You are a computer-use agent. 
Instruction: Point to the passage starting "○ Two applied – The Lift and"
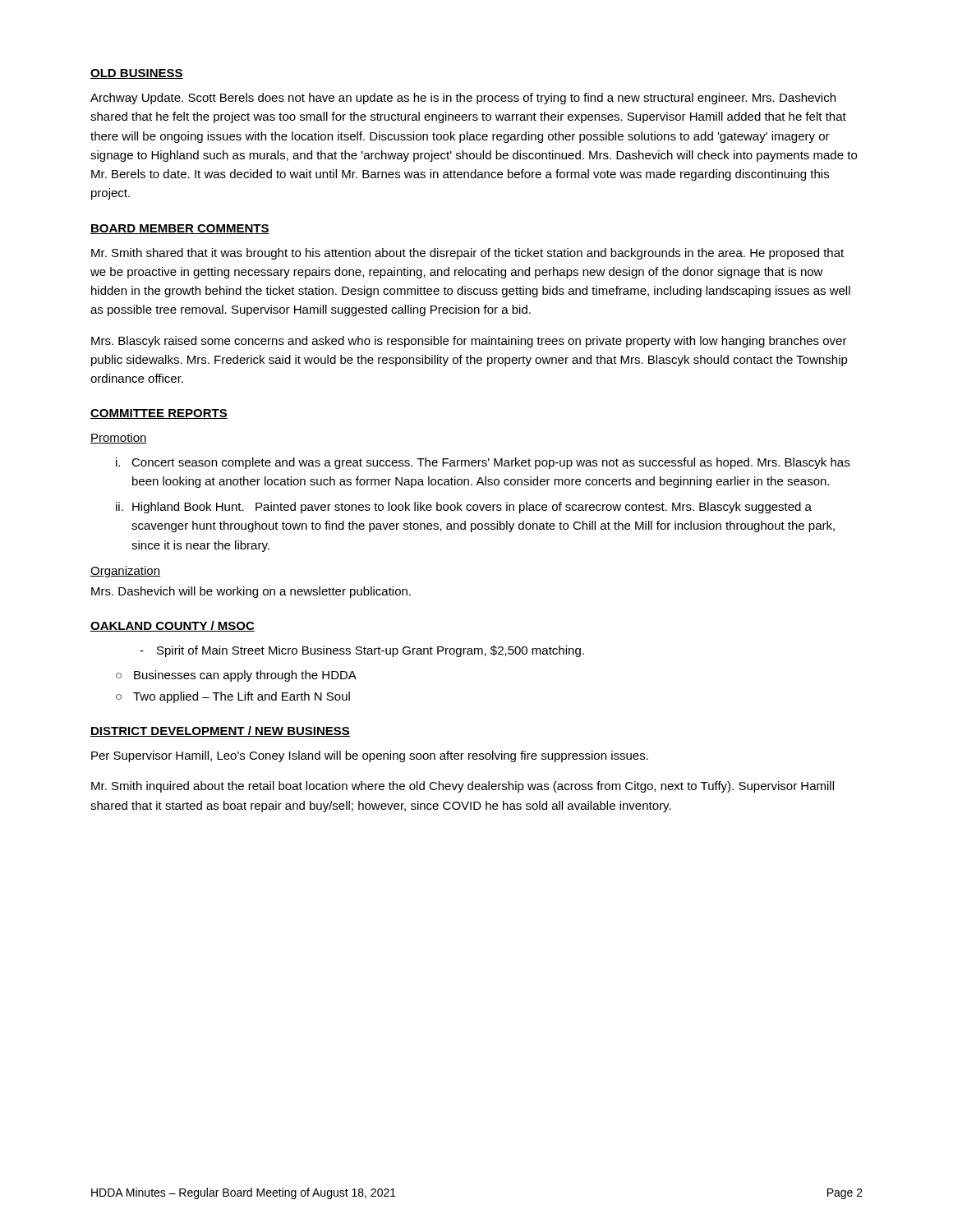coord(233,696)
